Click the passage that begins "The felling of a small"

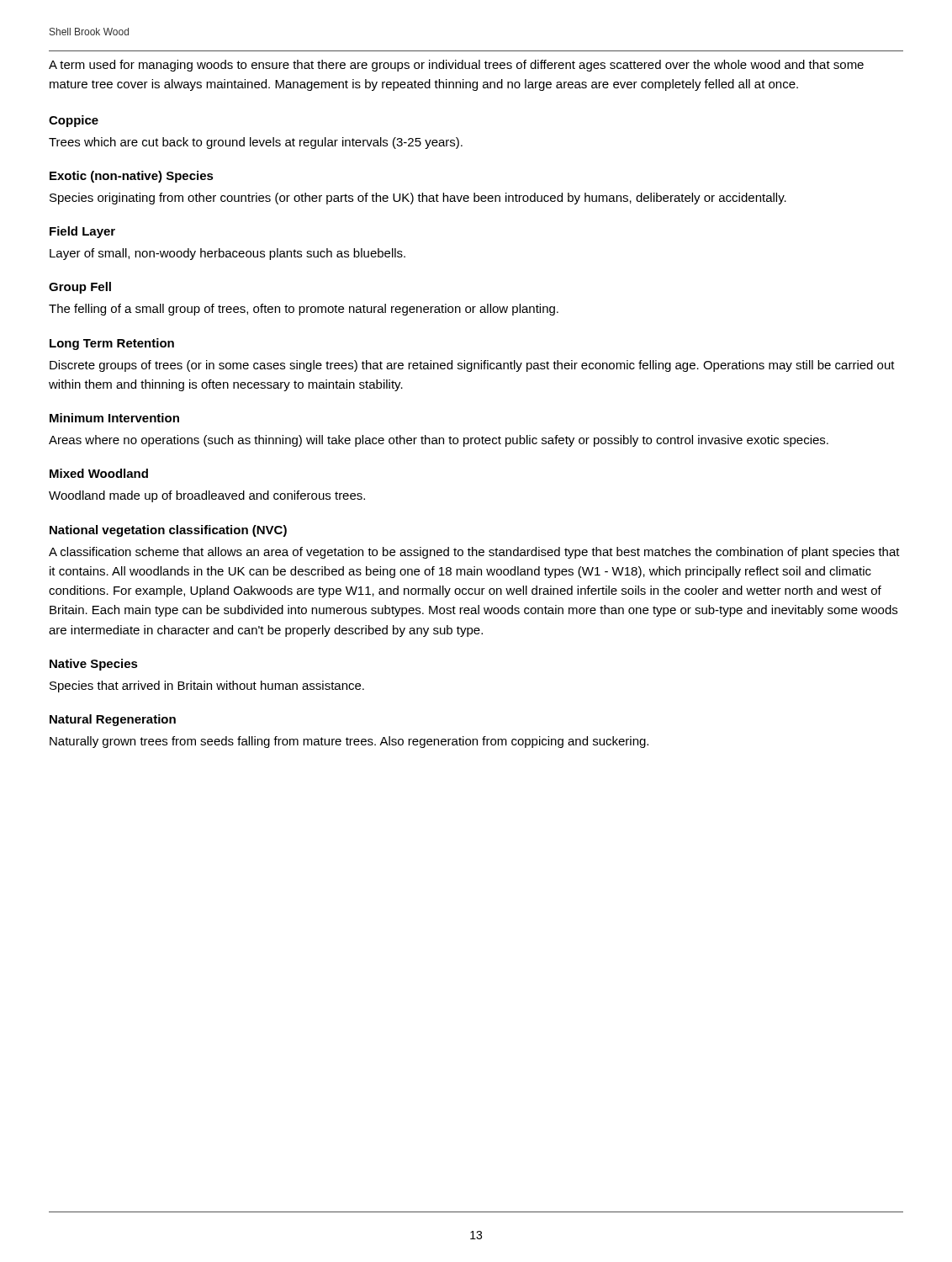(x=304, y=309)
